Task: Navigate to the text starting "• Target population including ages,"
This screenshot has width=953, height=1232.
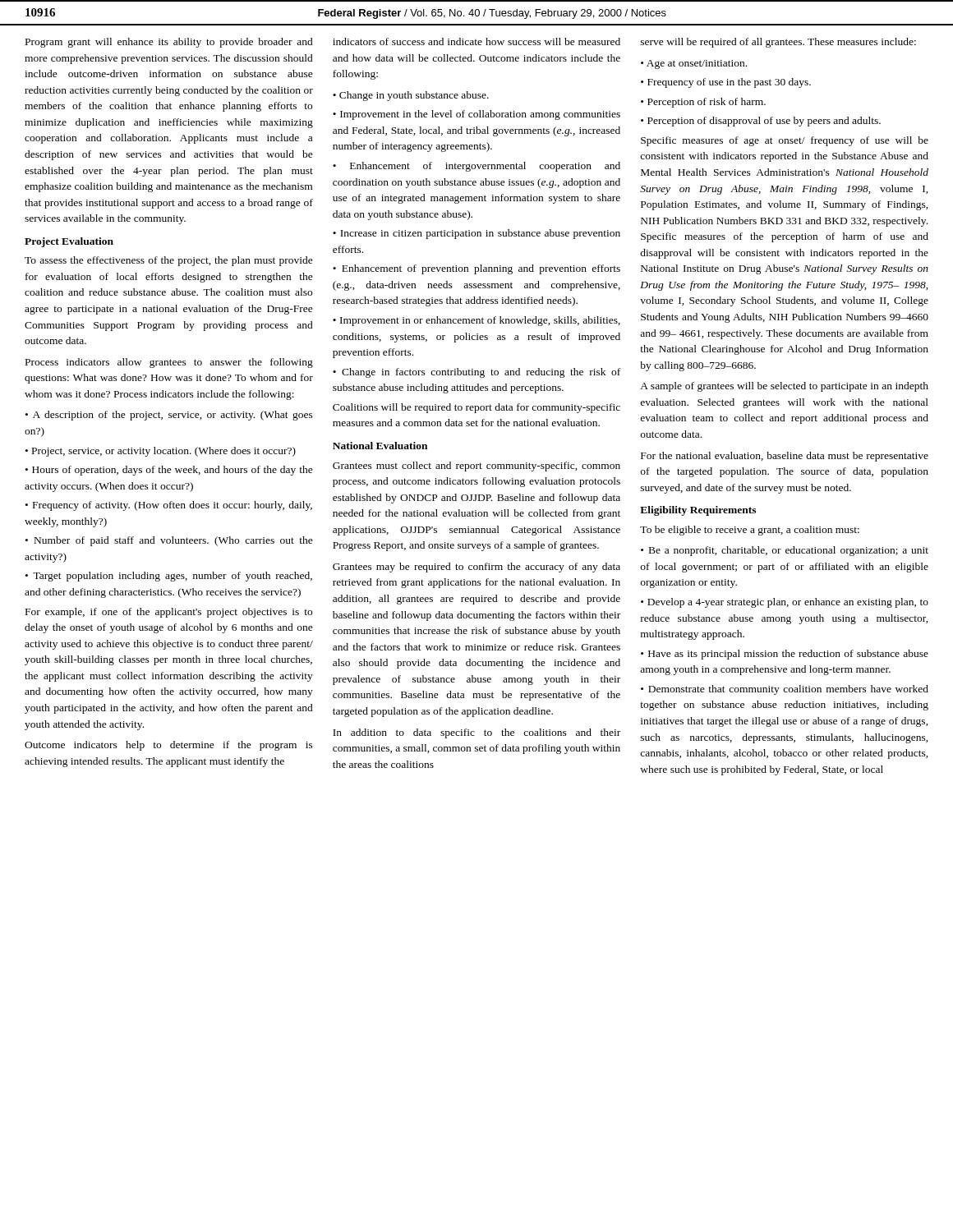Action: 169,584
